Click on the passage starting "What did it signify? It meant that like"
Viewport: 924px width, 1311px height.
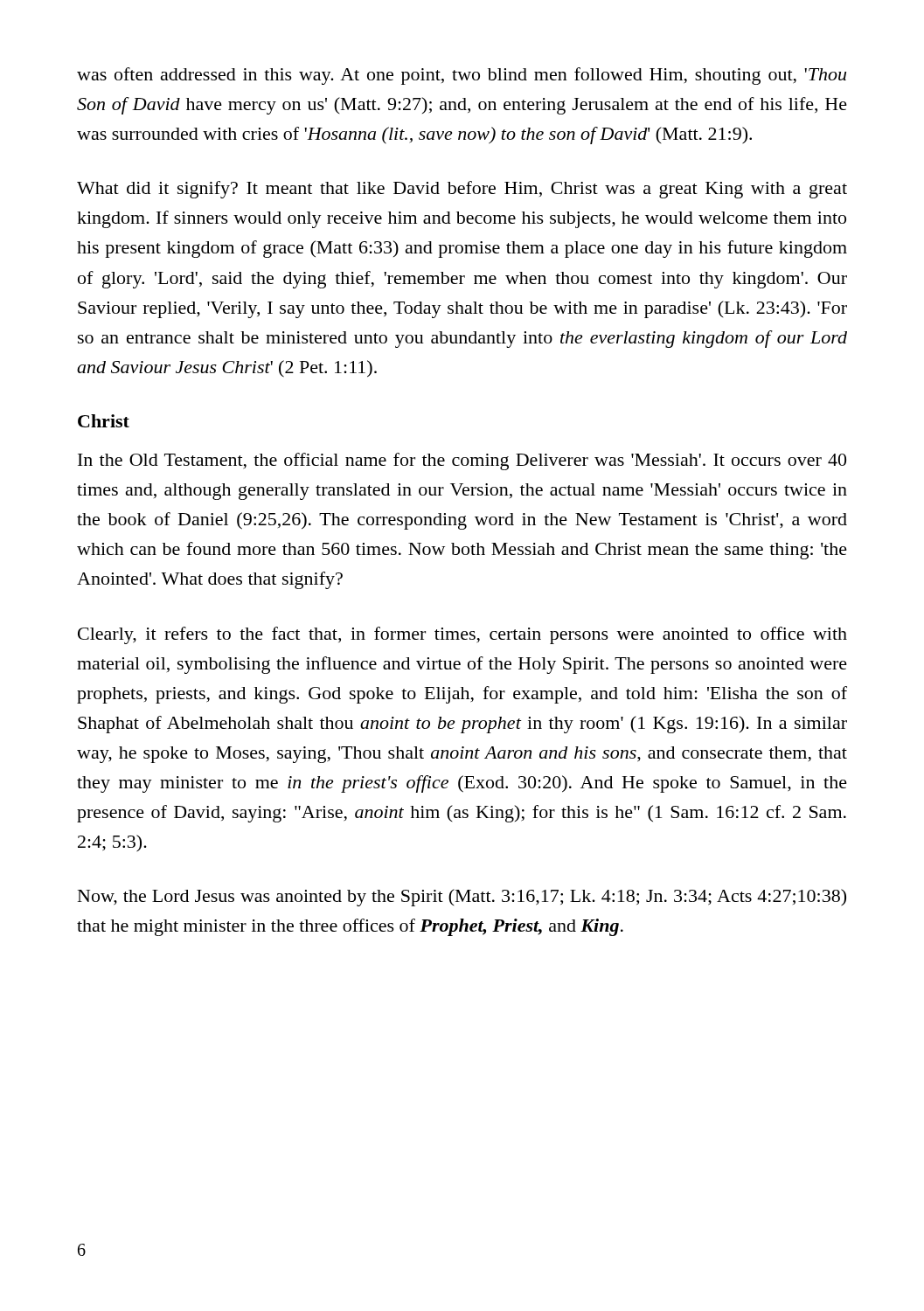(x=462, y=277)
